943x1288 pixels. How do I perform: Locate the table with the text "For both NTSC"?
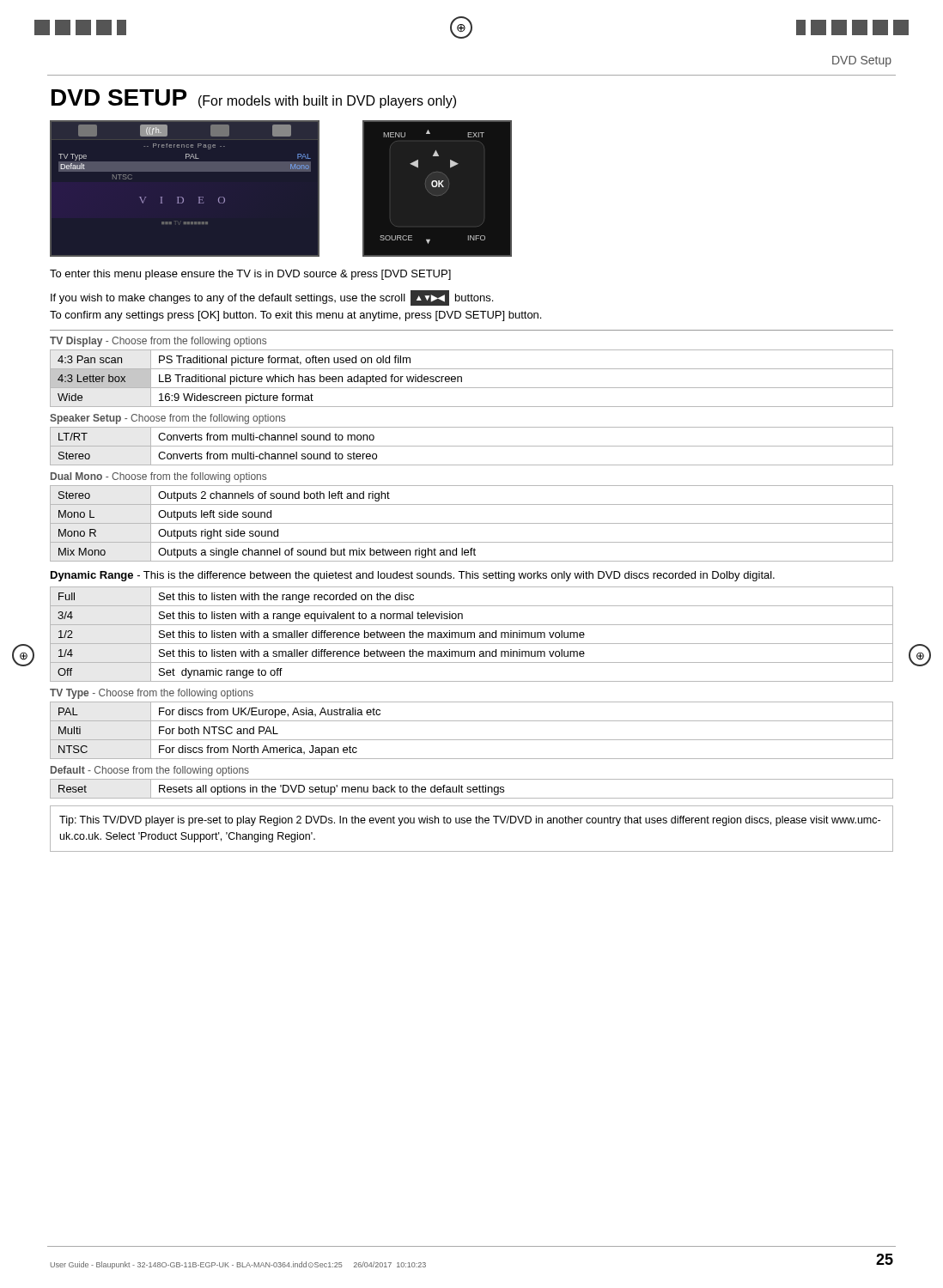(x=472, y=730)
